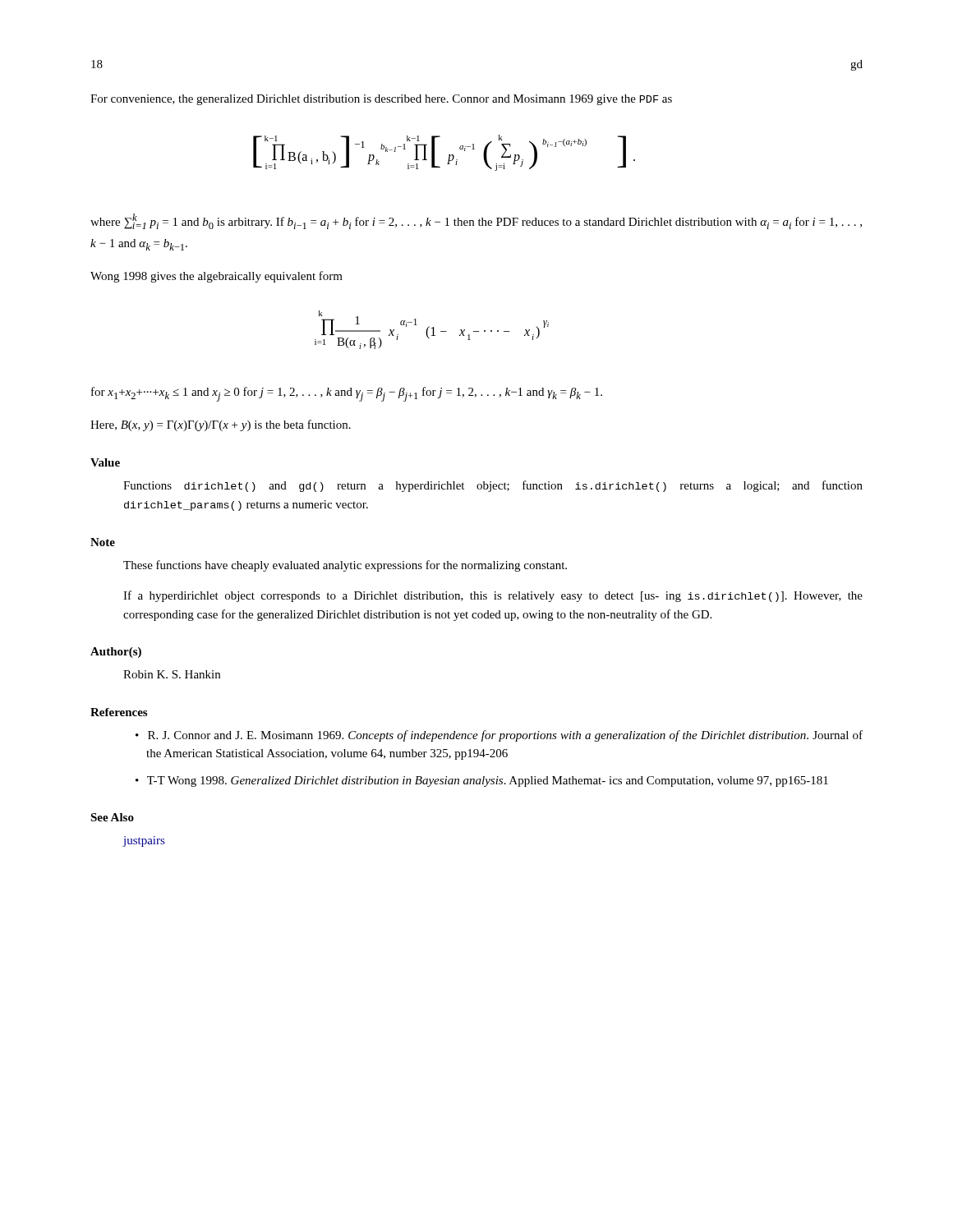Click the passage that begins "• T-T Wong 1998. Generalized"

pyautogui.click(x=482, y=780)
